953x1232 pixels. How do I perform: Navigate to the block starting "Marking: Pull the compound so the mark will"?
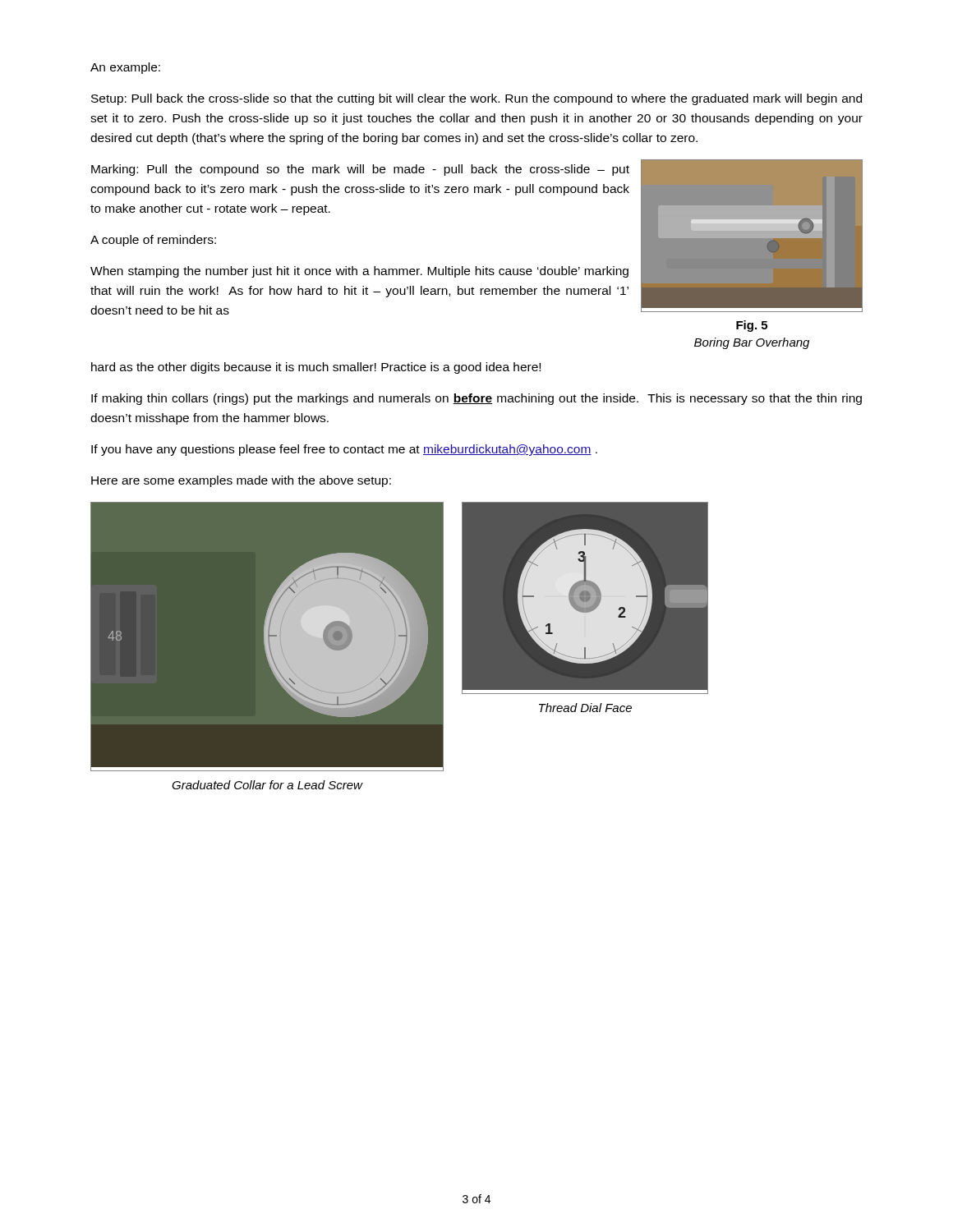point(360,189)
